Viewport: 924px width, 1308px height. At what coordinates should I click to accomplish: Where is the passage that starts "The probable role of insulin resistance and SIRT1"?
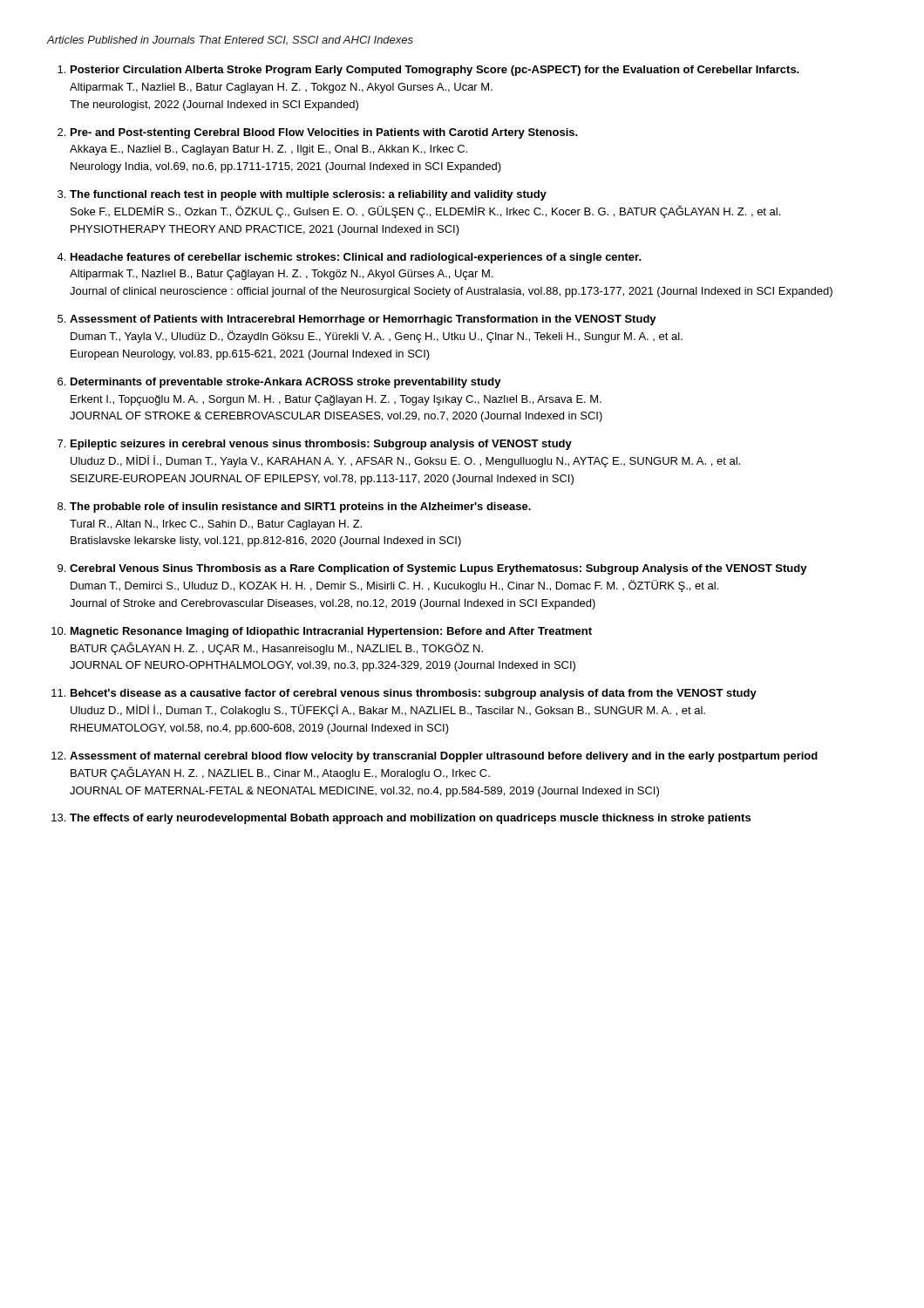tap(300, 508)
